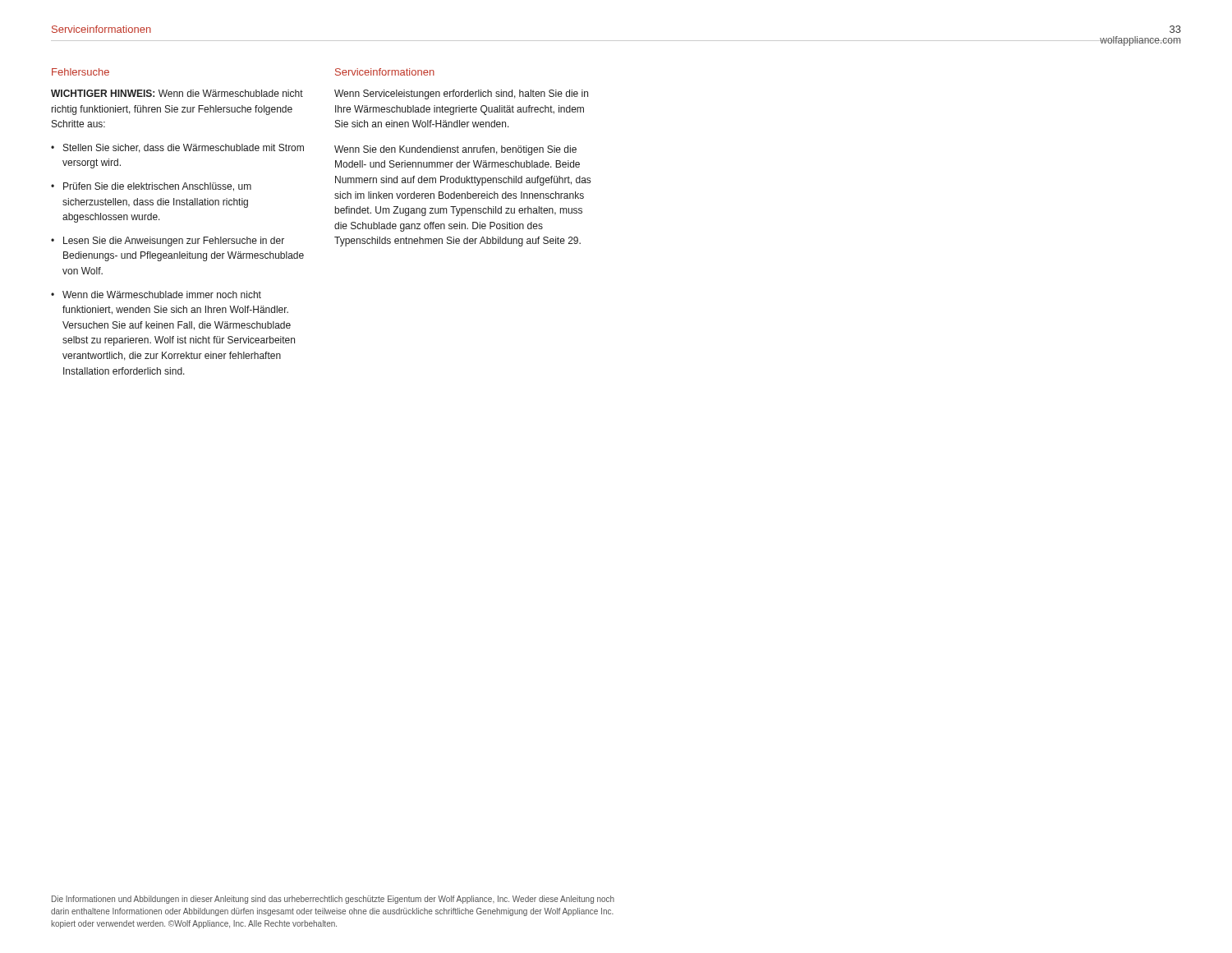Find the region starting "Wenn Sie den Kundendienst anrufen, benötigen Sie die"
The height and width of the screenshot is (953, 1232).
(463, 195)
